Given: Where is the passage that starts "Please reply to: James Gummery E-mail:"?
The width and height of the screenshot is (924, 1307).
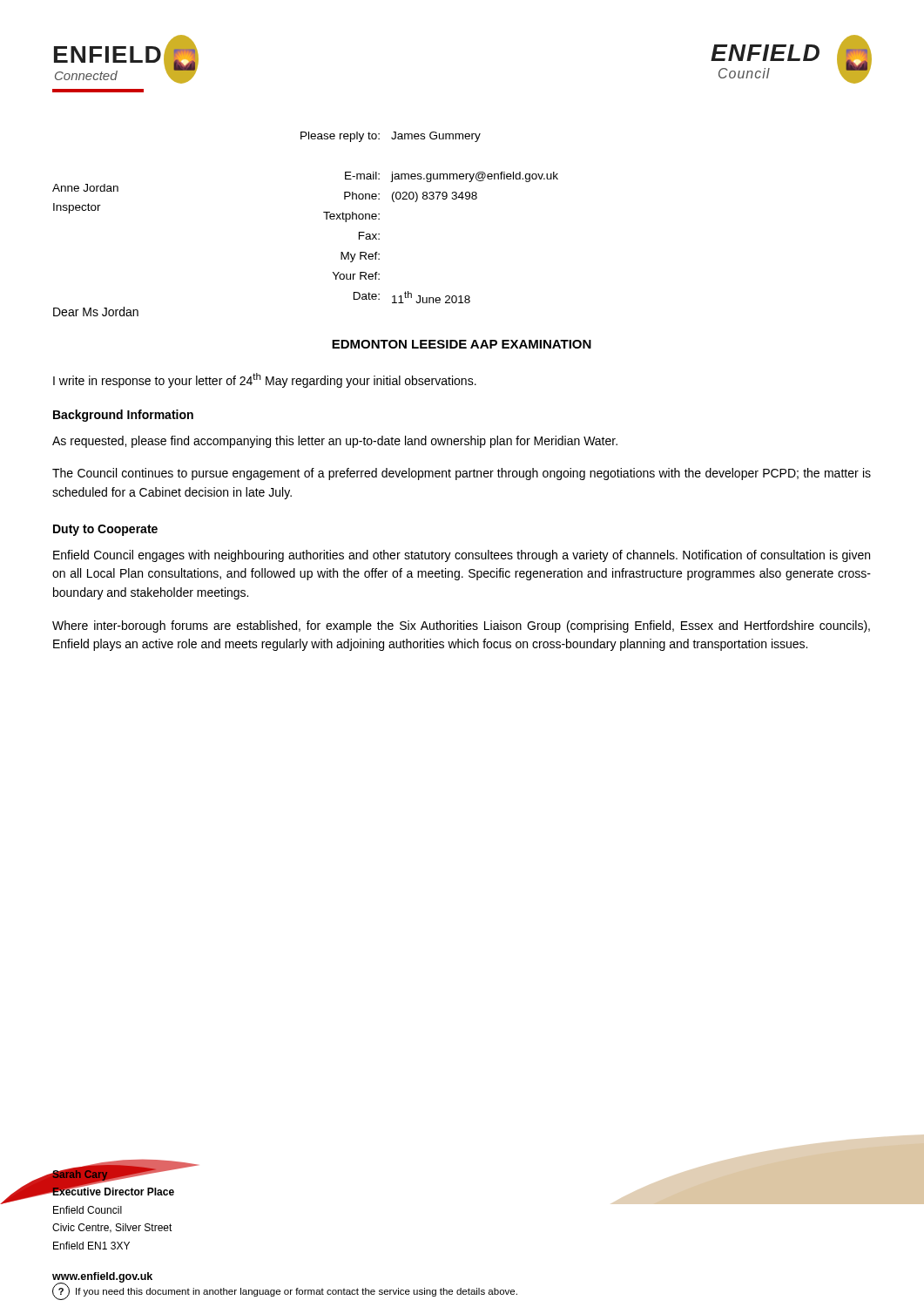Looking at the screenshot, I should [391, 137].
